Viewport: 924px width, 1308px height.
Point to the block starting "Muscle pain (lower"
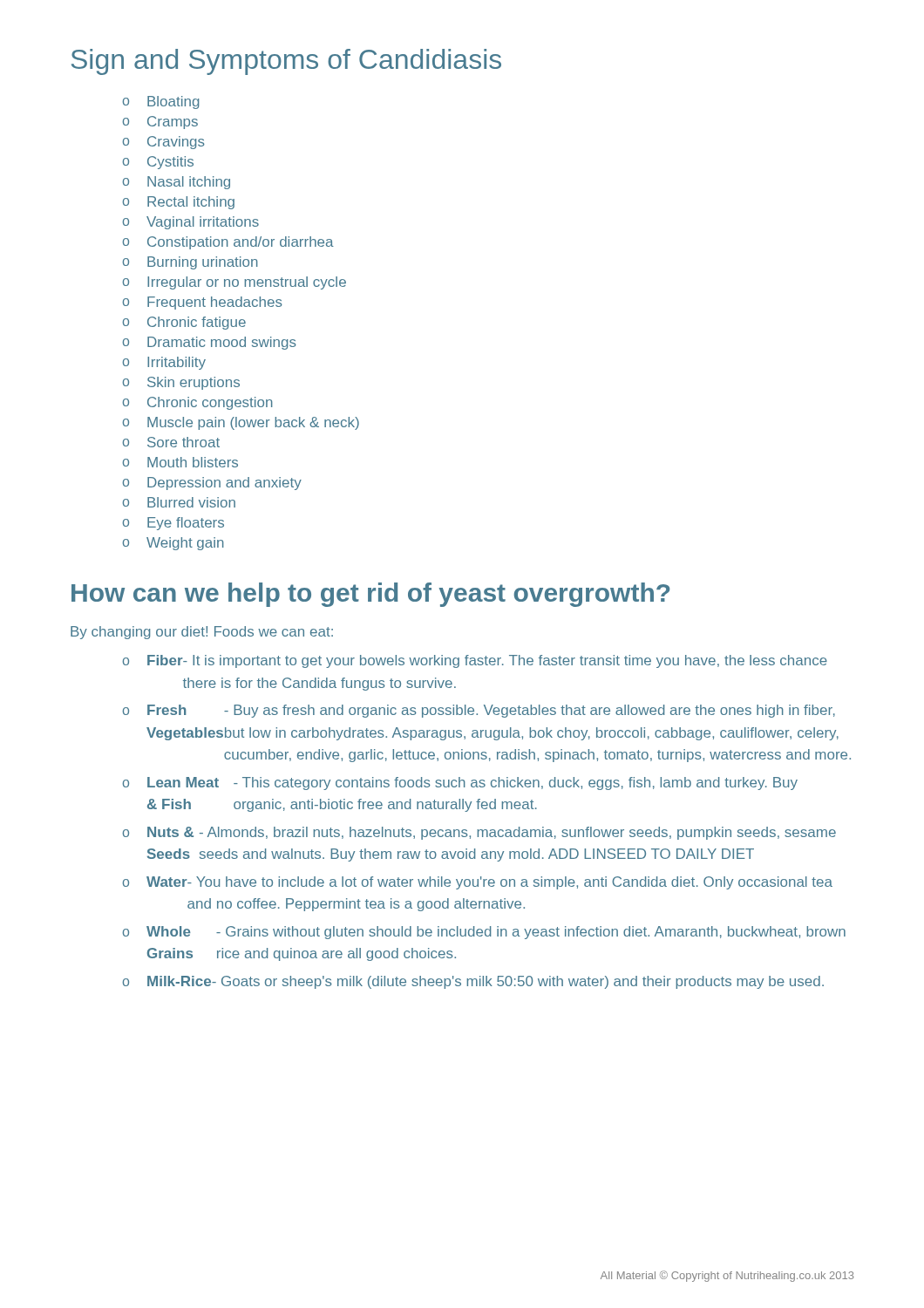[x=241, y=423]
